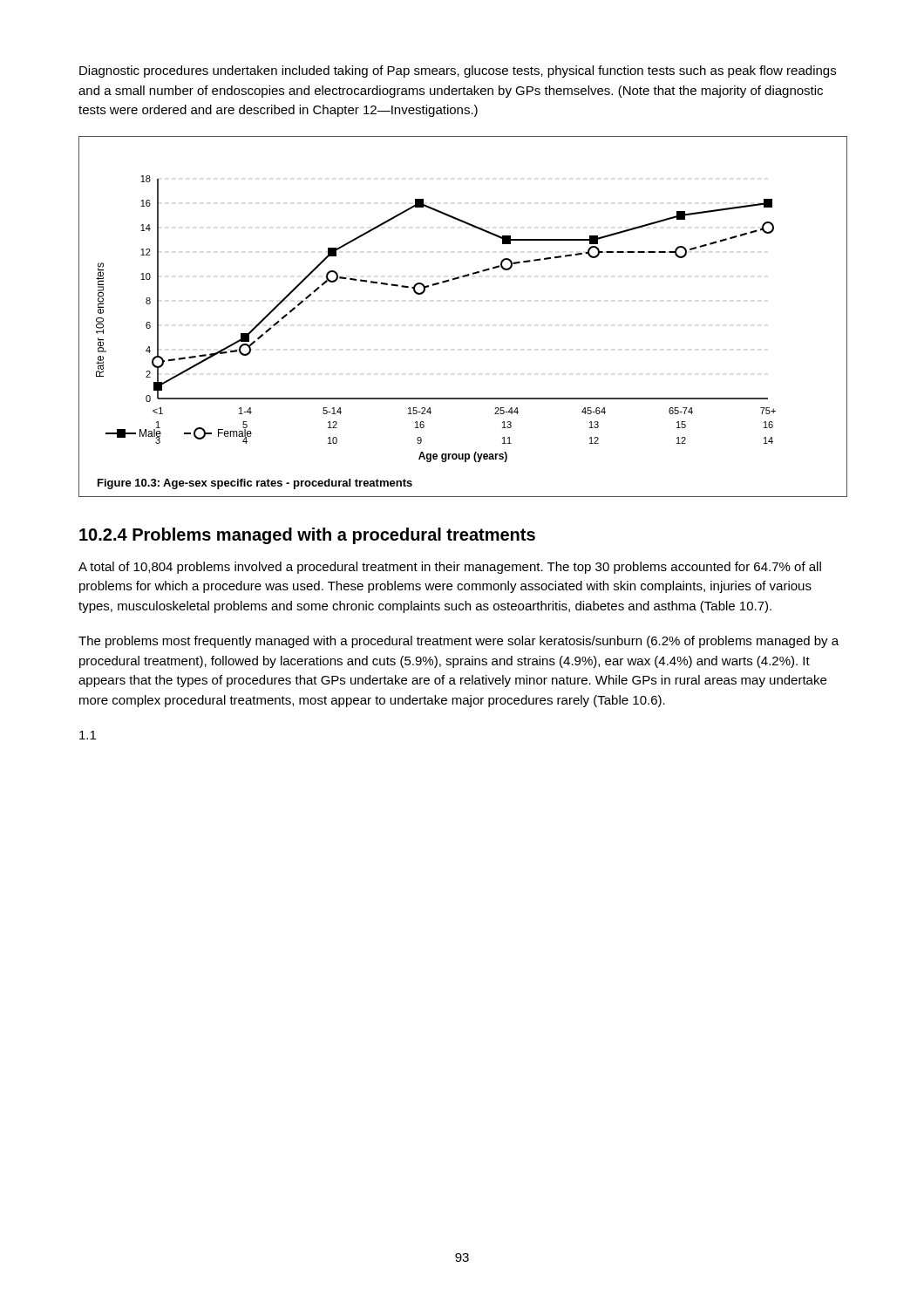Click on the element starting "Diagnostic procedures undertaken included taking of Pap smears,"

tap(457, 90)
